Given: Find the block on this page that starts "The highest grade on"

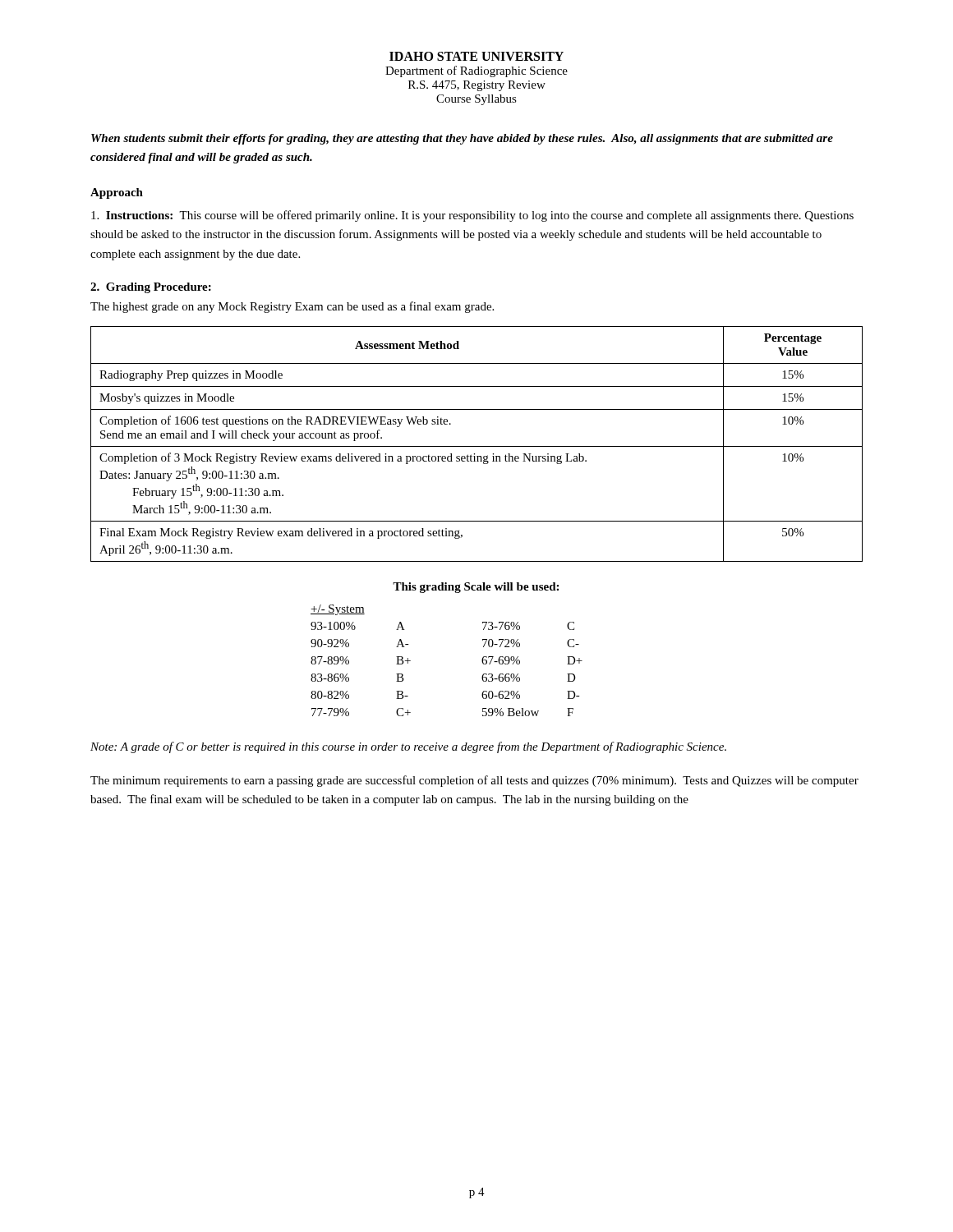Looking at the screenshot, I should click(293, 306).
